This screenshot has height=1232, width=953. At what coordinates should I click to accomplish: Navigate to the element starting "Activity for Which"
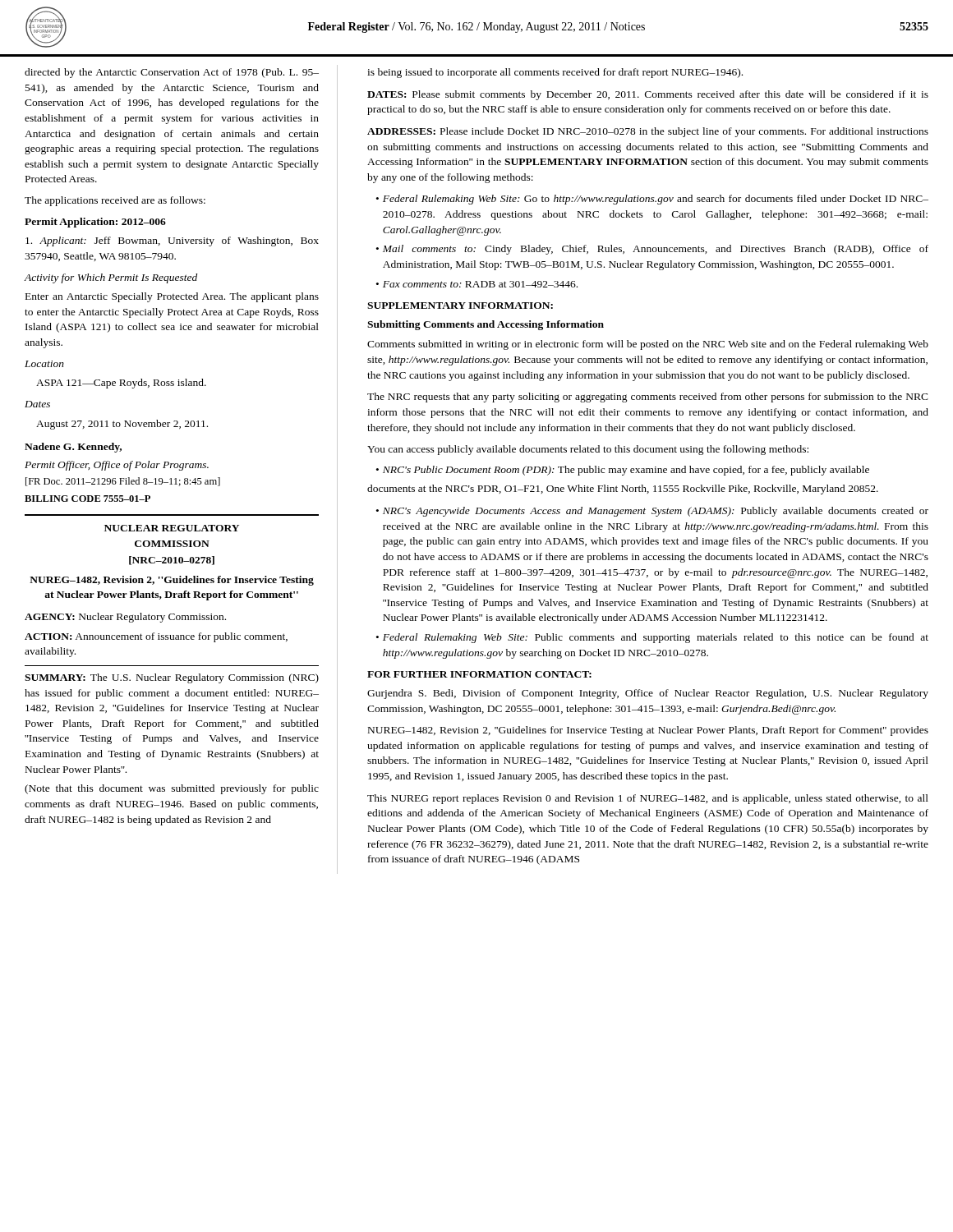point(111,277)
